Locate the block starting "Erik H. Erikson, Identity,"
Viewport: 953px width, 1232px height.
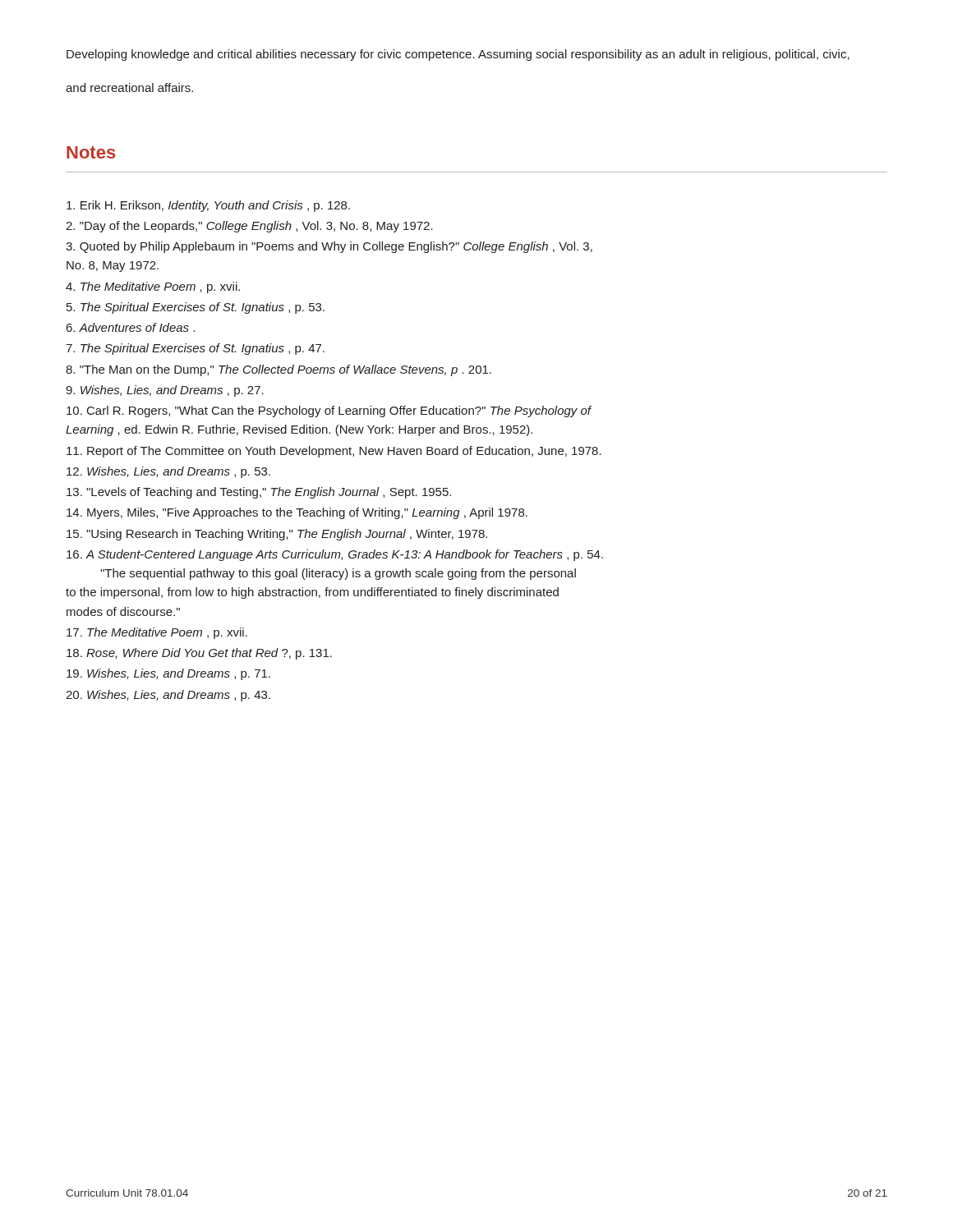point(208,205)
